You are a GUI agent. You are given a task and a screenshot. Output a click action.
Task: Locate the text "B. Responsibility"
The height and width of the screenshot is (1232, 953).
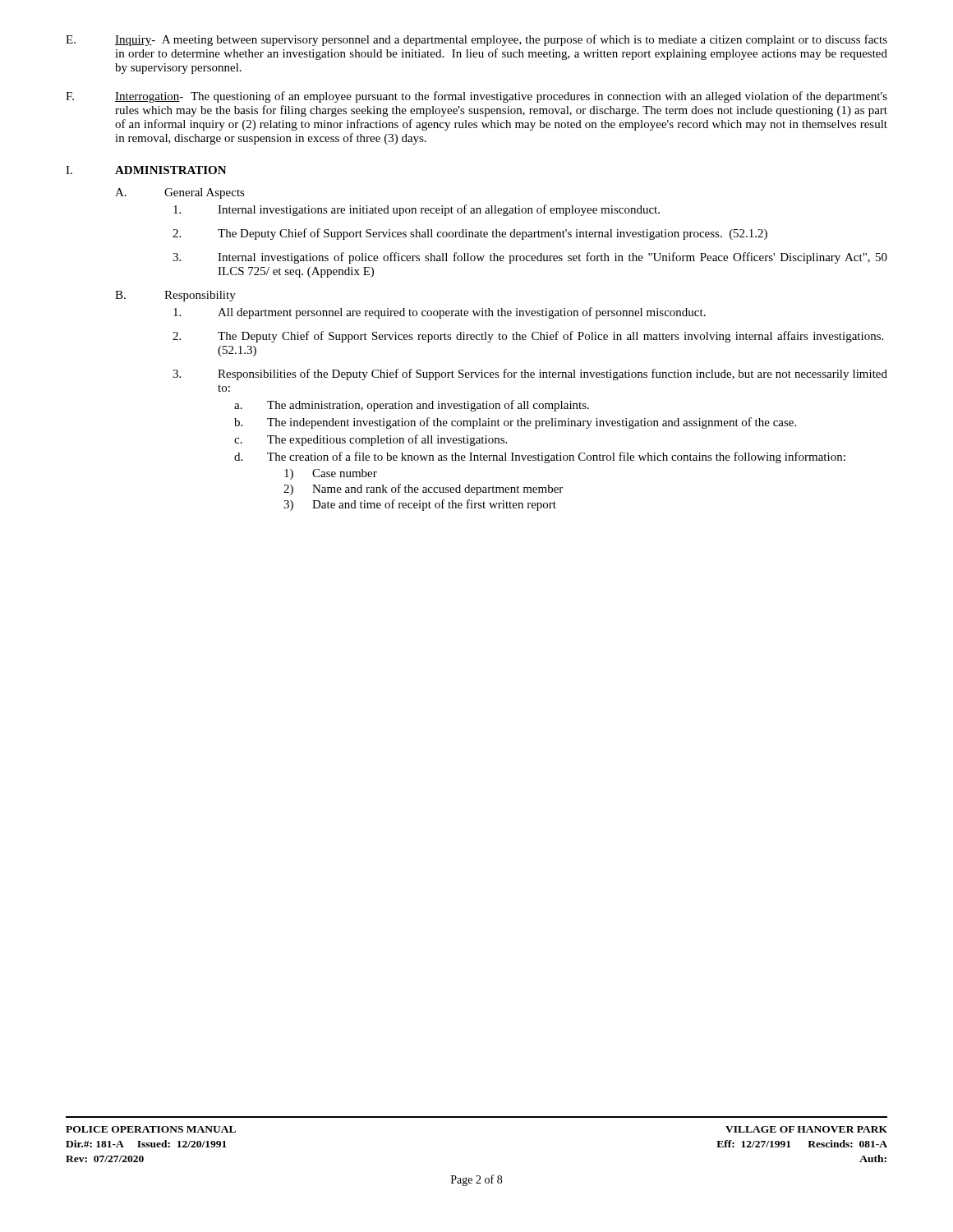[x=175, y=295]
